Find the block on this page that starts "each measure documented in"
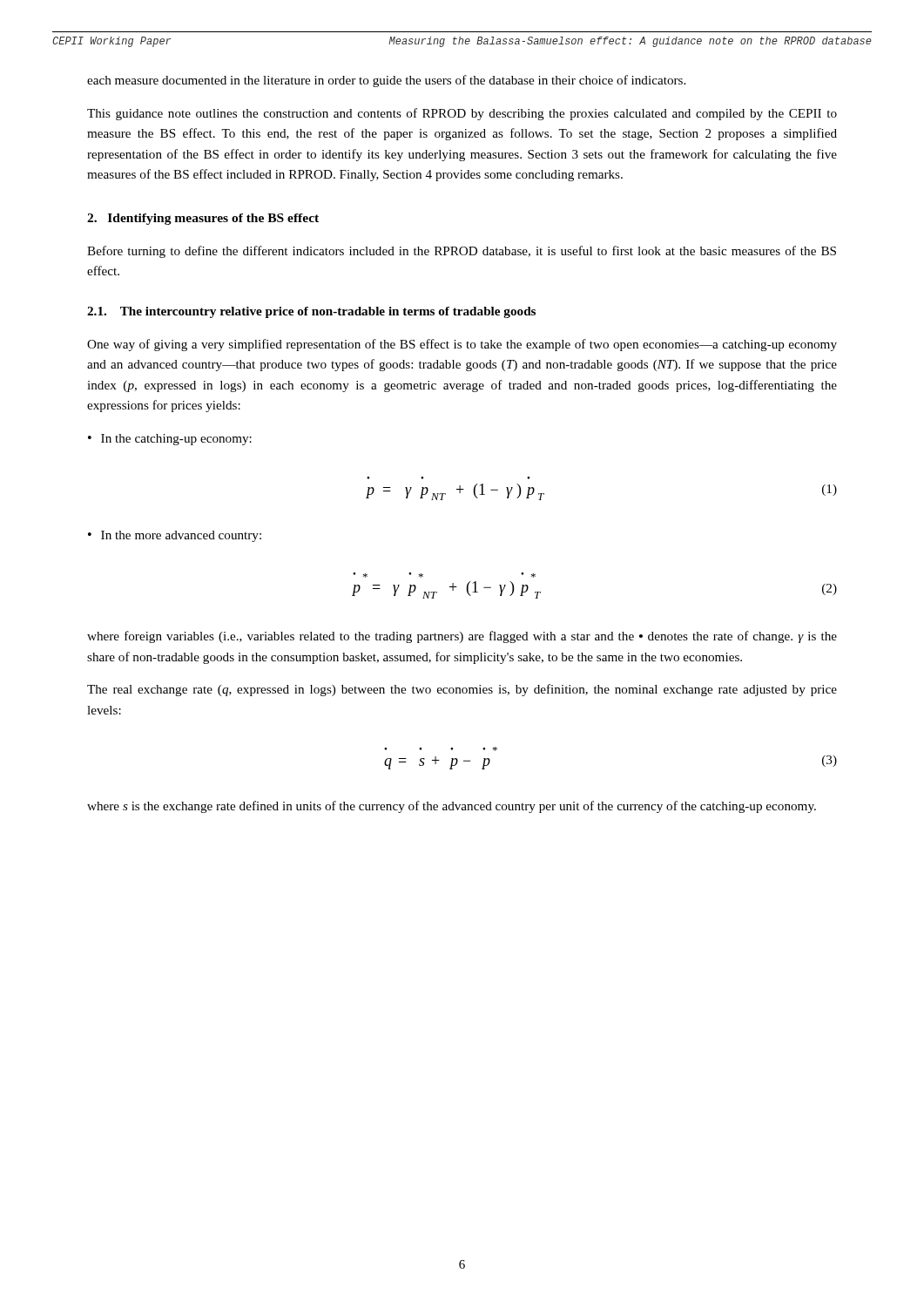This screenshot has width=924, height=1307. coord(387,80)
